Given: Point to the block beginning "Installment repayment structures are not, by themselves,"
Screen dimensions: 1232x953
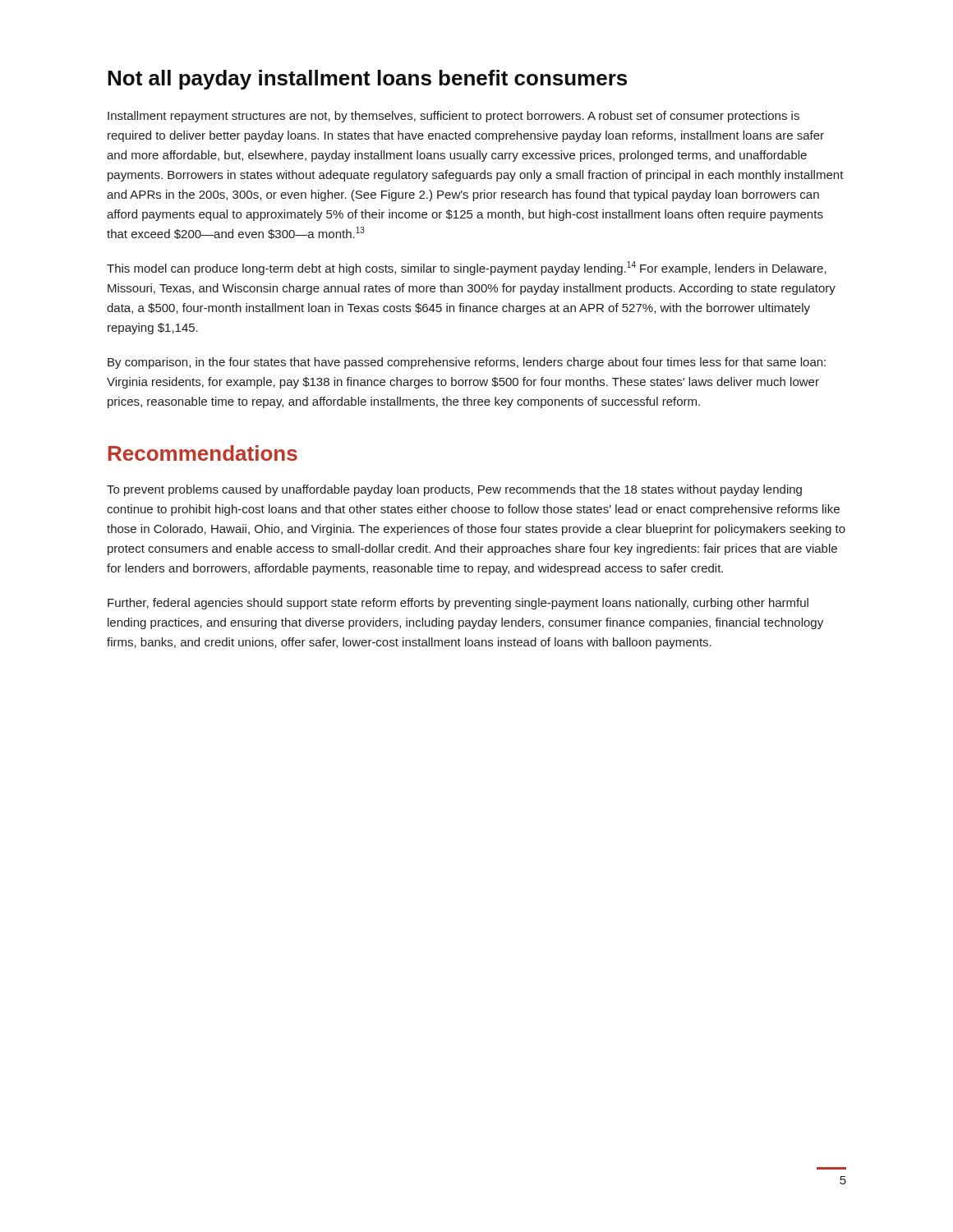Looking at the screenshot, I should point(476,175).
